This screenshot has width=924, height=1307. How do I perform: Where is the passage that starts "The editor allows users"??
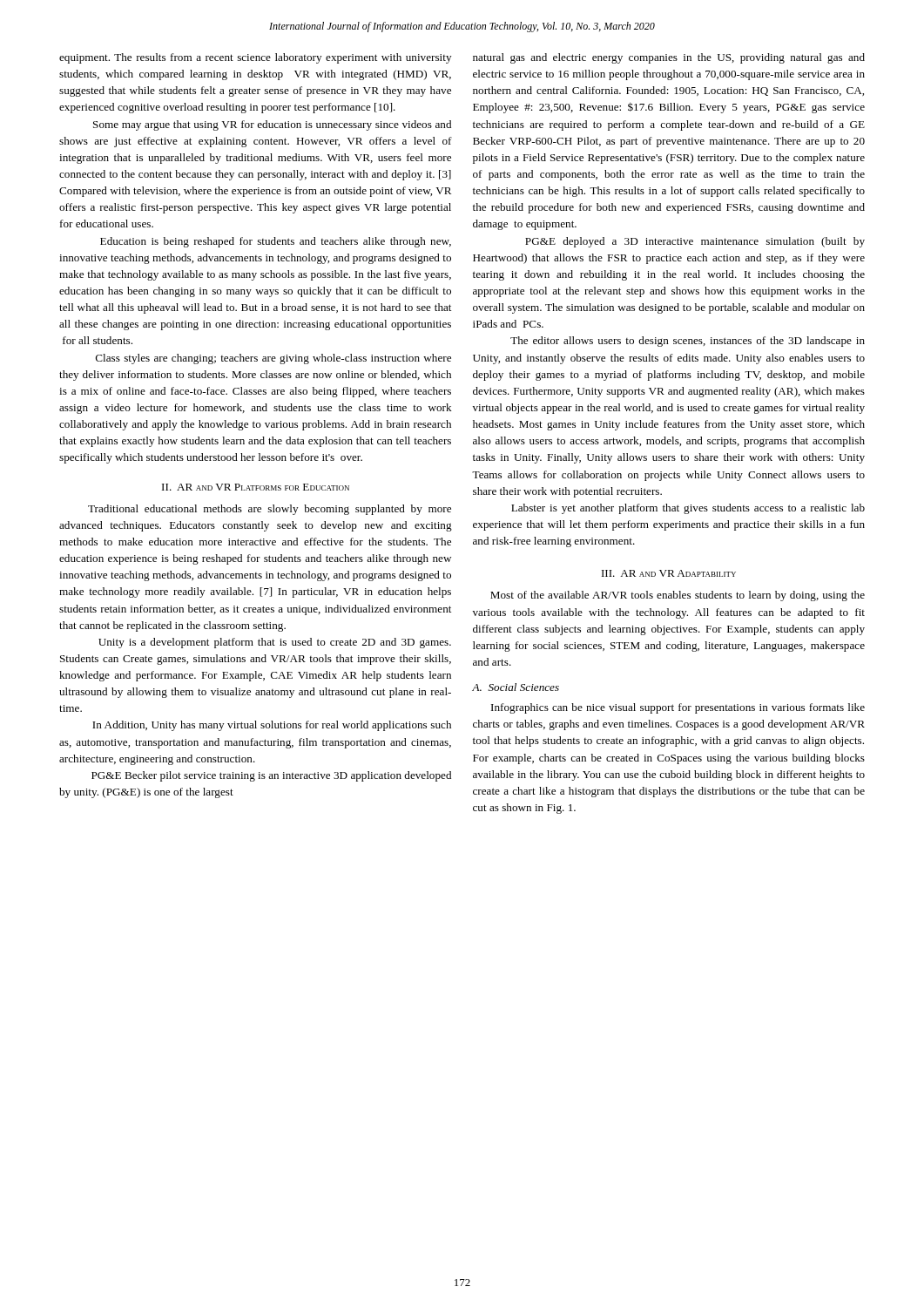[x=669, y=416]
